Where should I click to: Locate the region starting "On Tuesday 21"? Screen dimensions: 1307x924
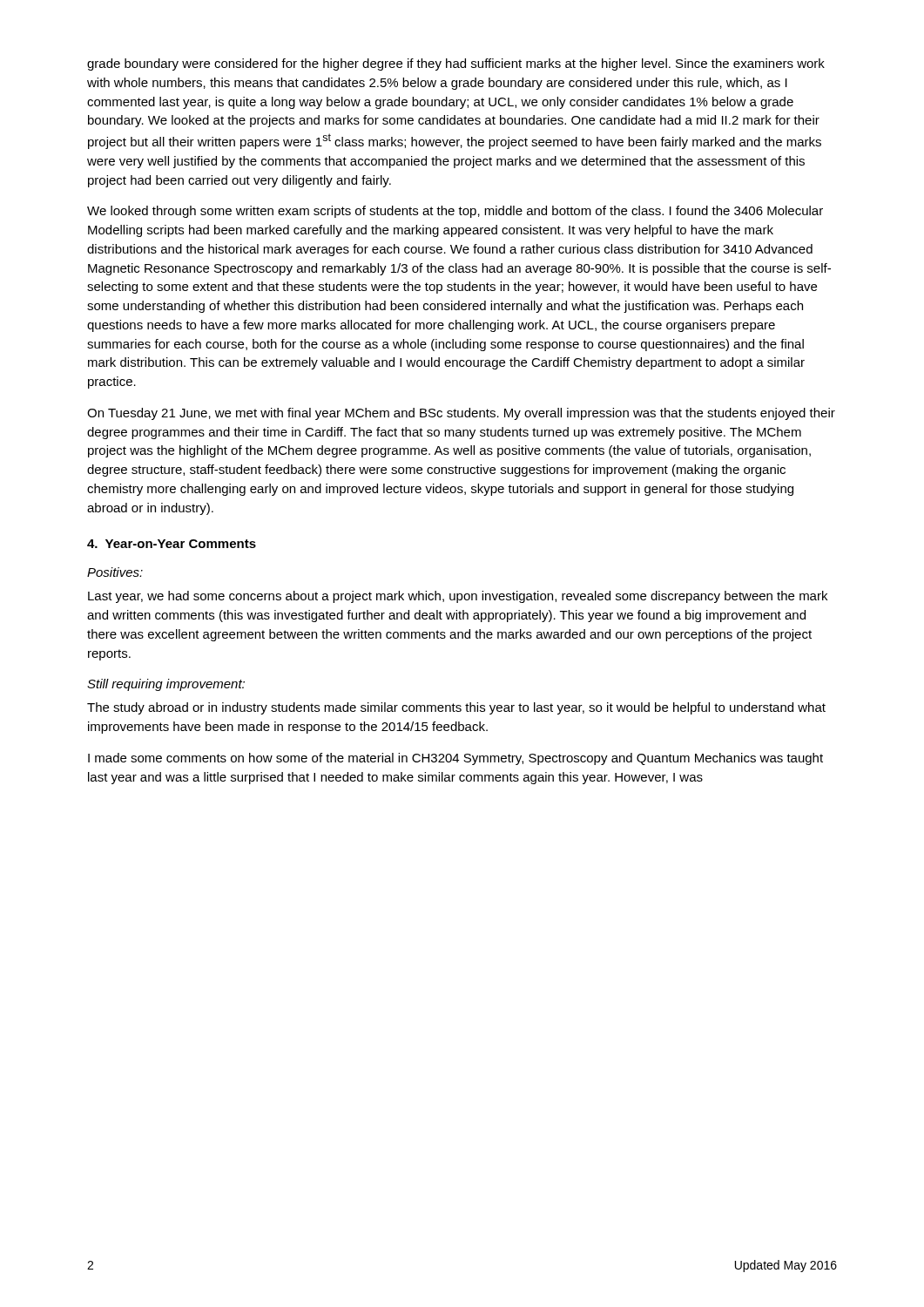point(461,460)
